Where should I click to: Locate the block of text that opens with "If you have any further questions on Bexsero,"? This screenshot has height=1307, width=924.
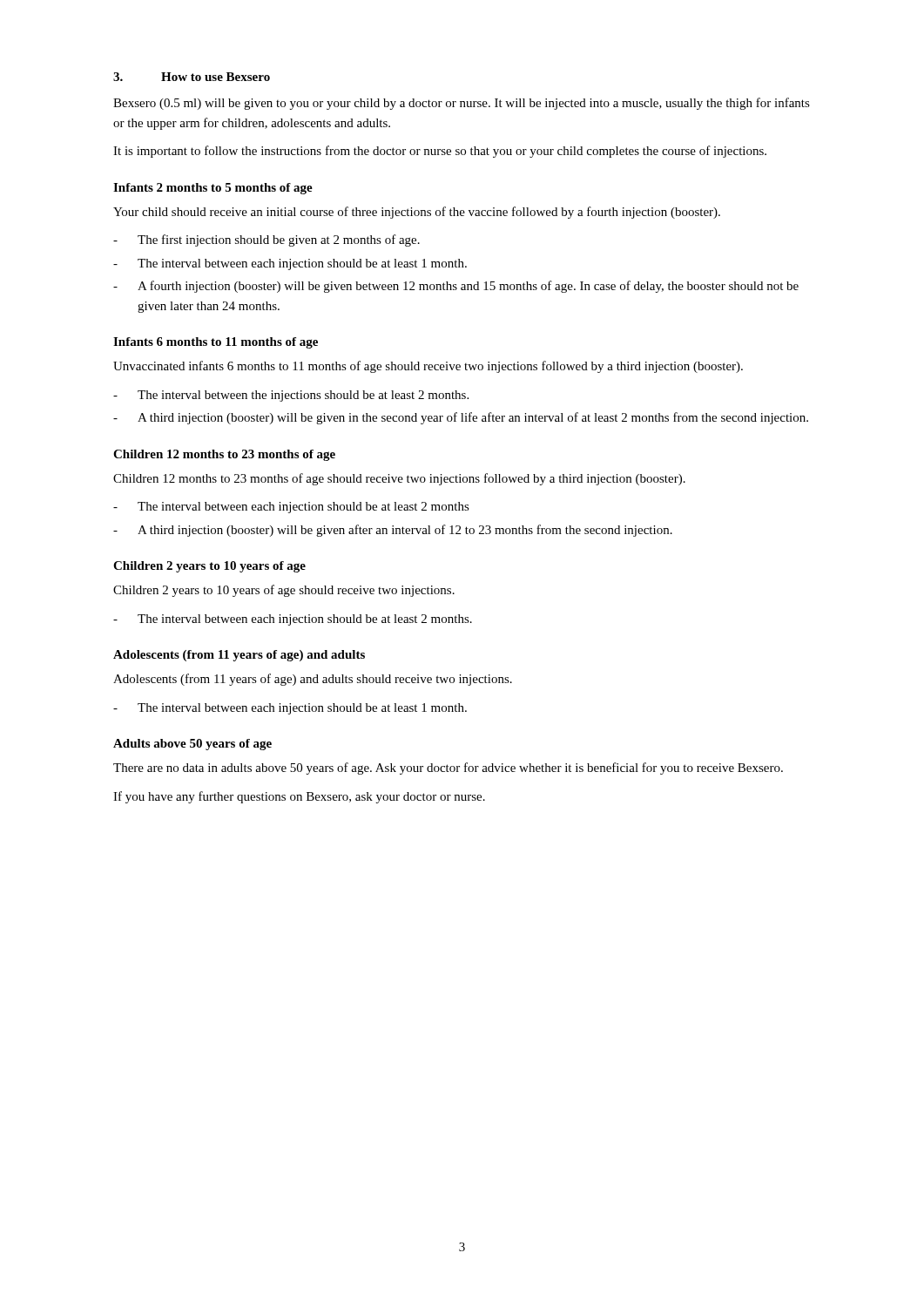(462, 796)
